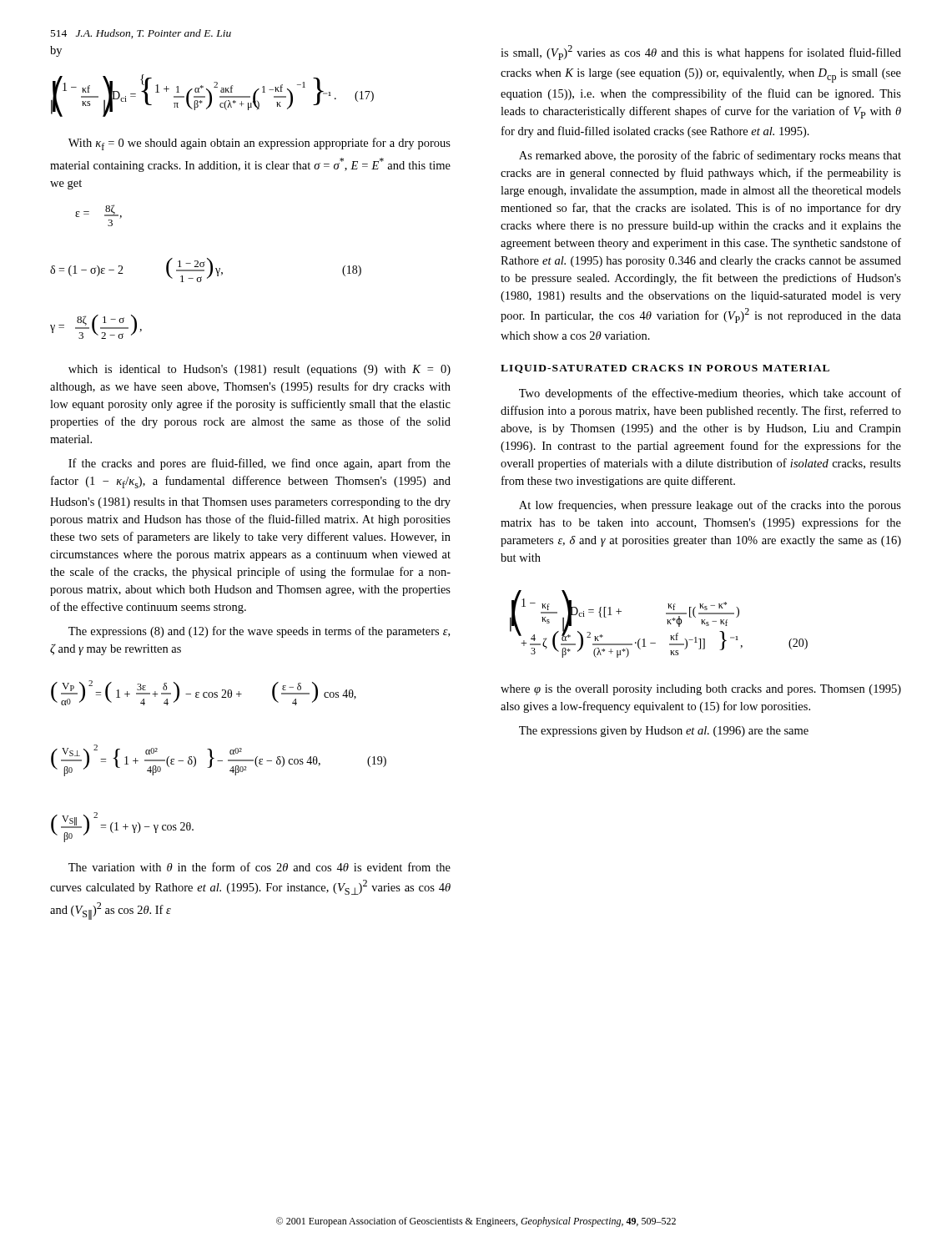Locate the formula that opens with "( VP α0 ) 2 = ( 1"
The height and width of the screenshot is (1252, 952).
point(246,691)
